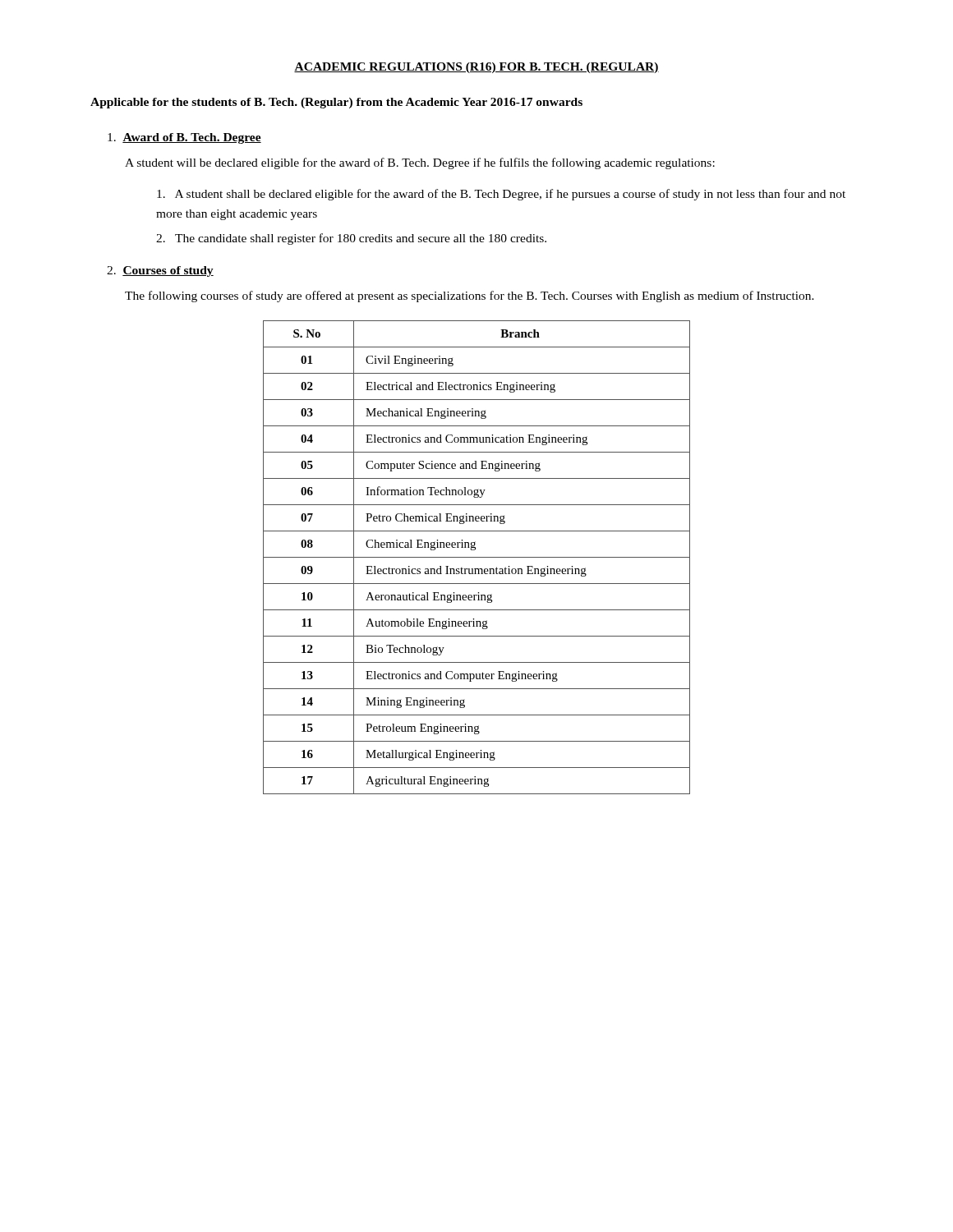Locate the text "2. Courses of study"
Viewport: 953px width, 1232px height.
coord(160,270)
